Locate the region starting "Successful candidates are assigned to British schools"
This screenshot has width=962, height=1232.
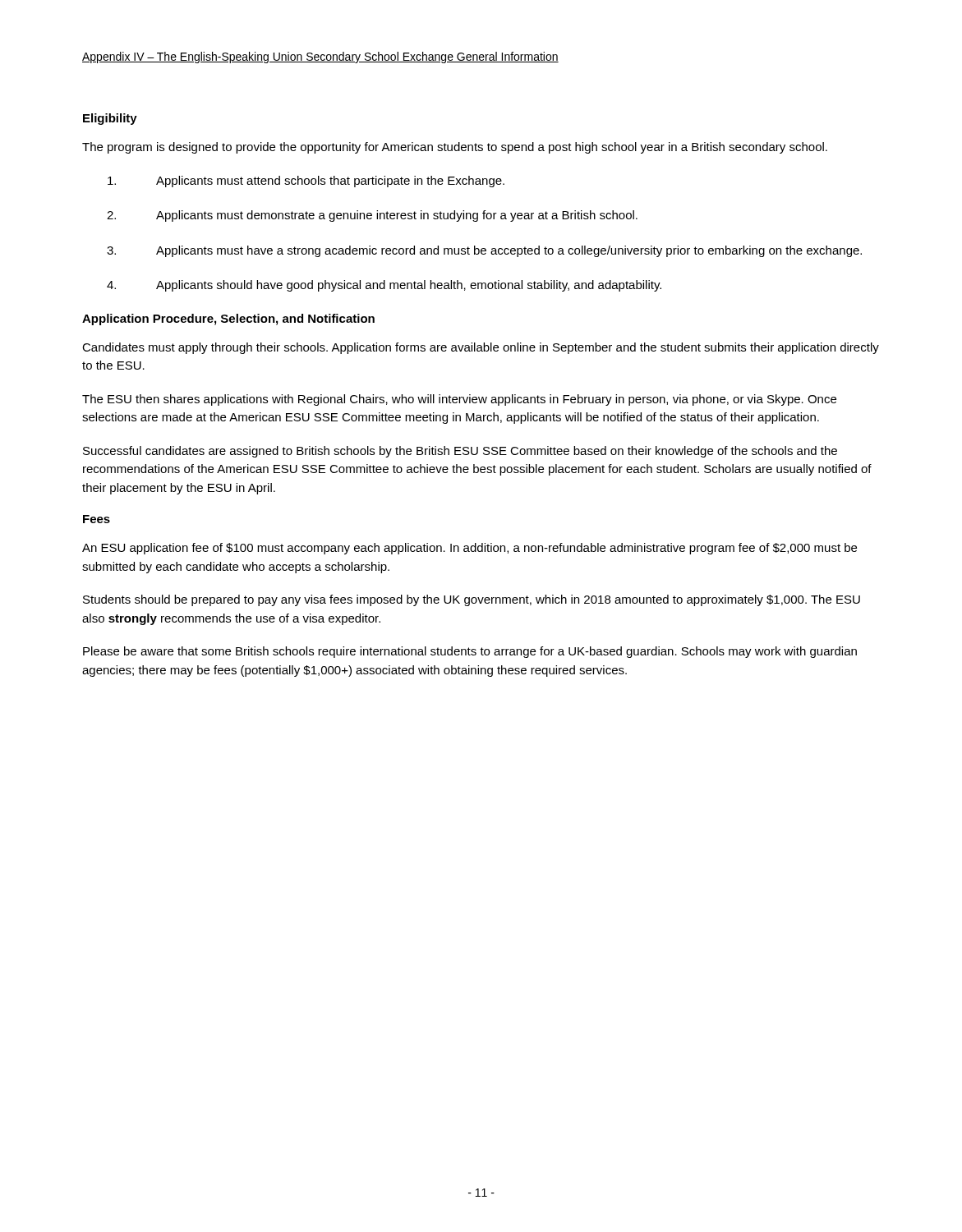click(477, 469)
